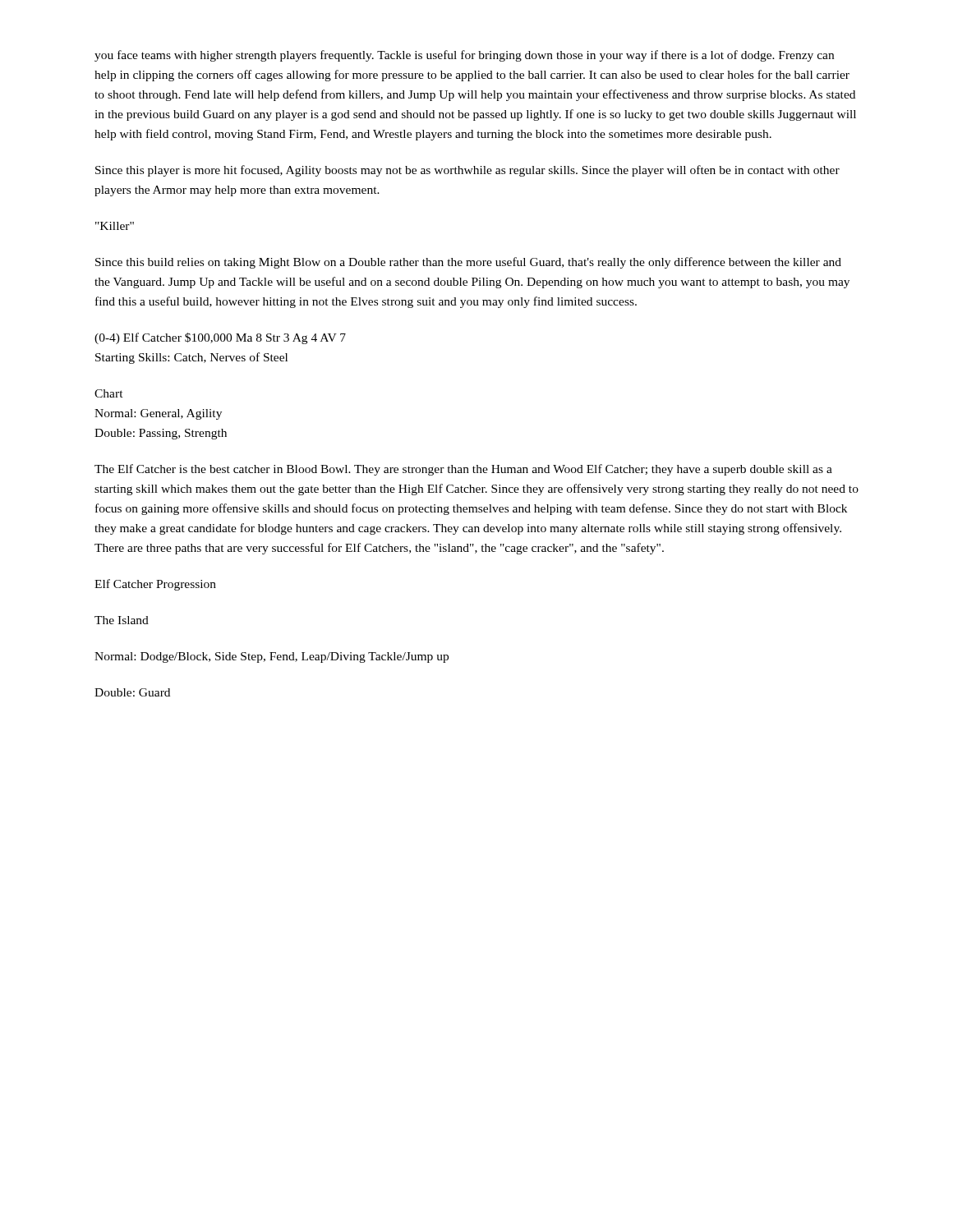953x1232 pixels.
Task: Click on the text block starting "Normal: Dodge/Block, Side Step, Fend, Leap/Diving"
Action: pos(272,656)
